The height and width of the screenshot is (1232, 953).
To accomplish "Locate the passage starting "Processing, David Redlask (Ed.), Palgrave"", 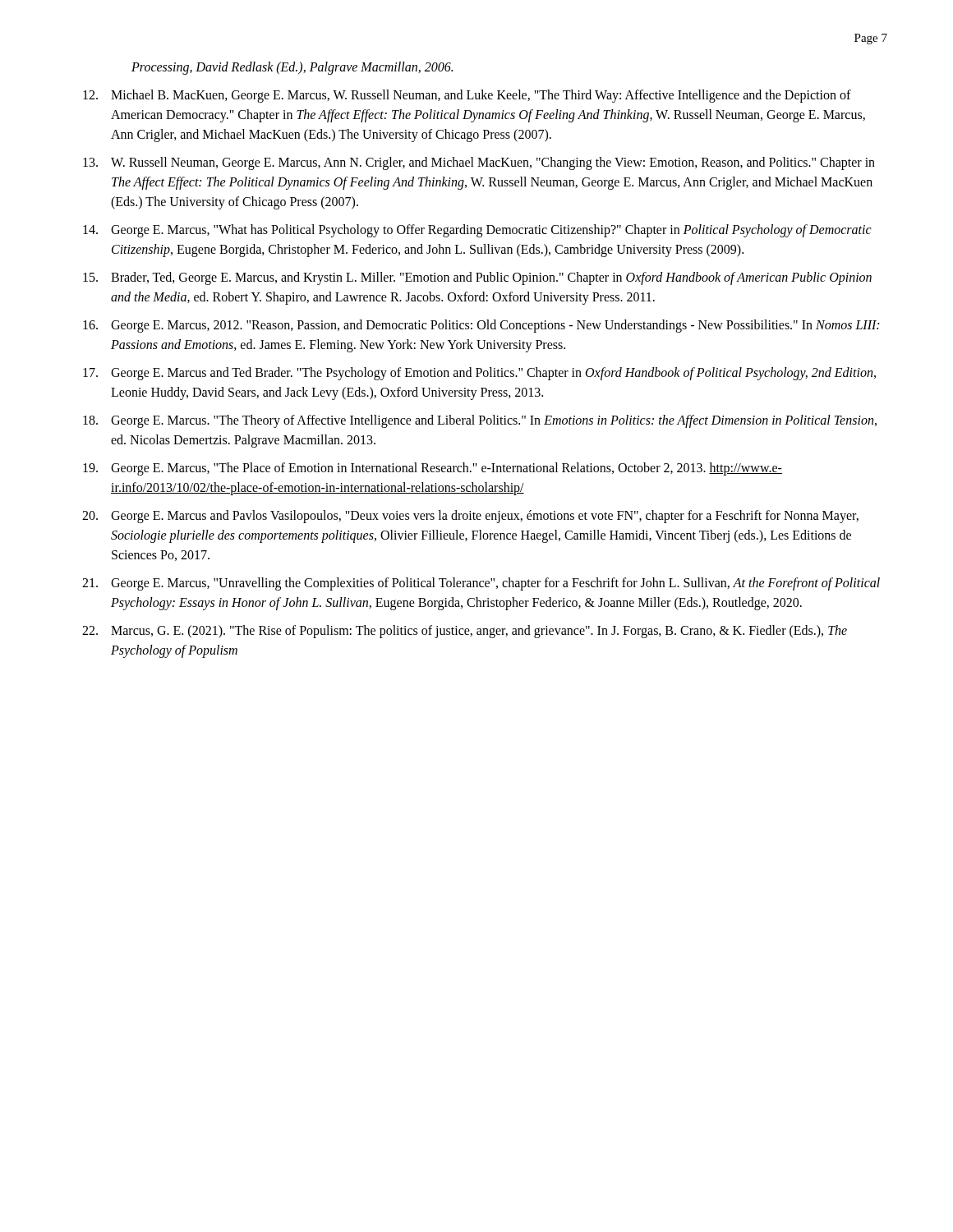I will coord(293,67).
